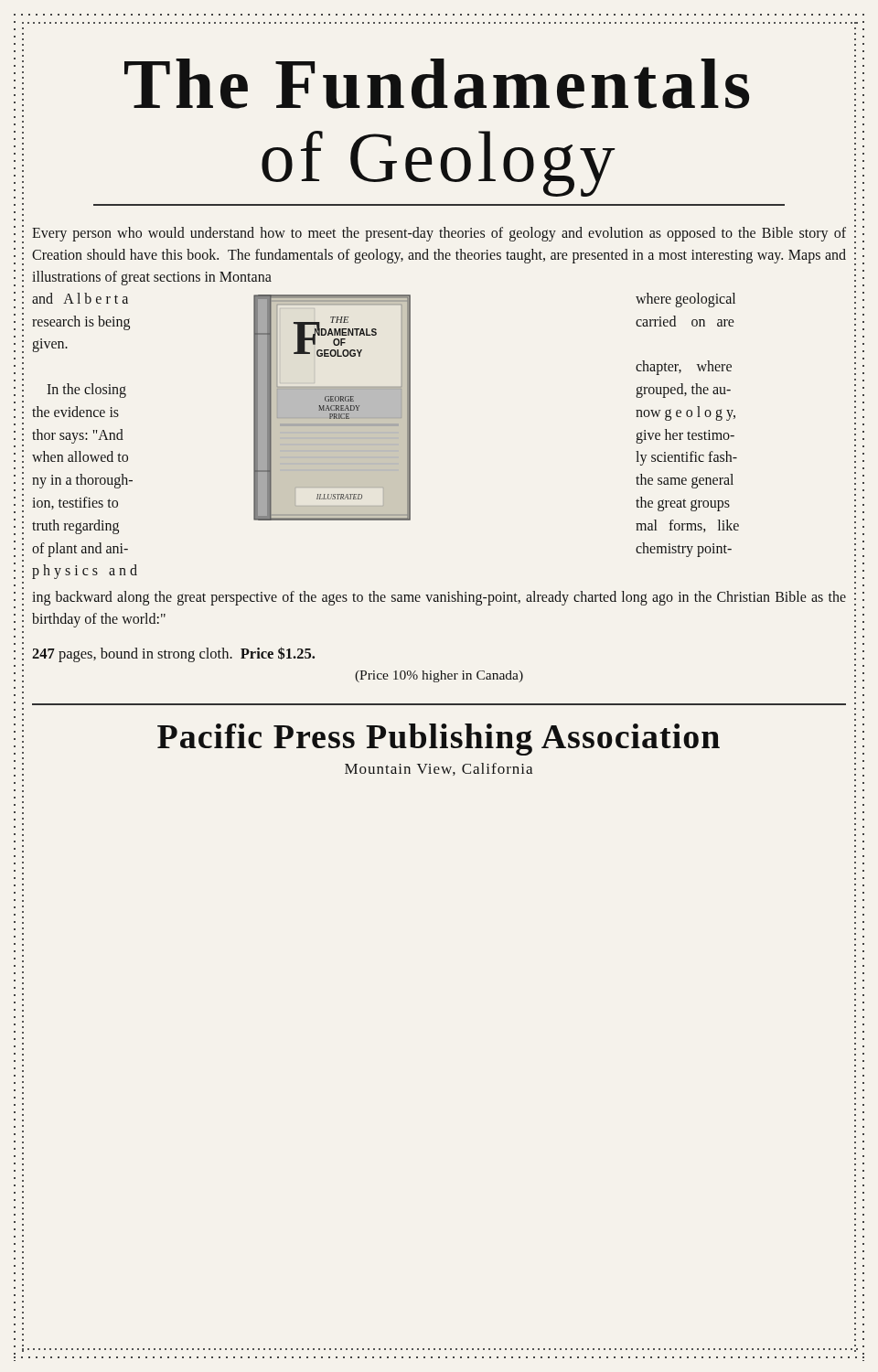Select the block starting "(Price 10% higher in Canada)"
The width and height of the screenshot is (878, 1372).
point(439,675)
